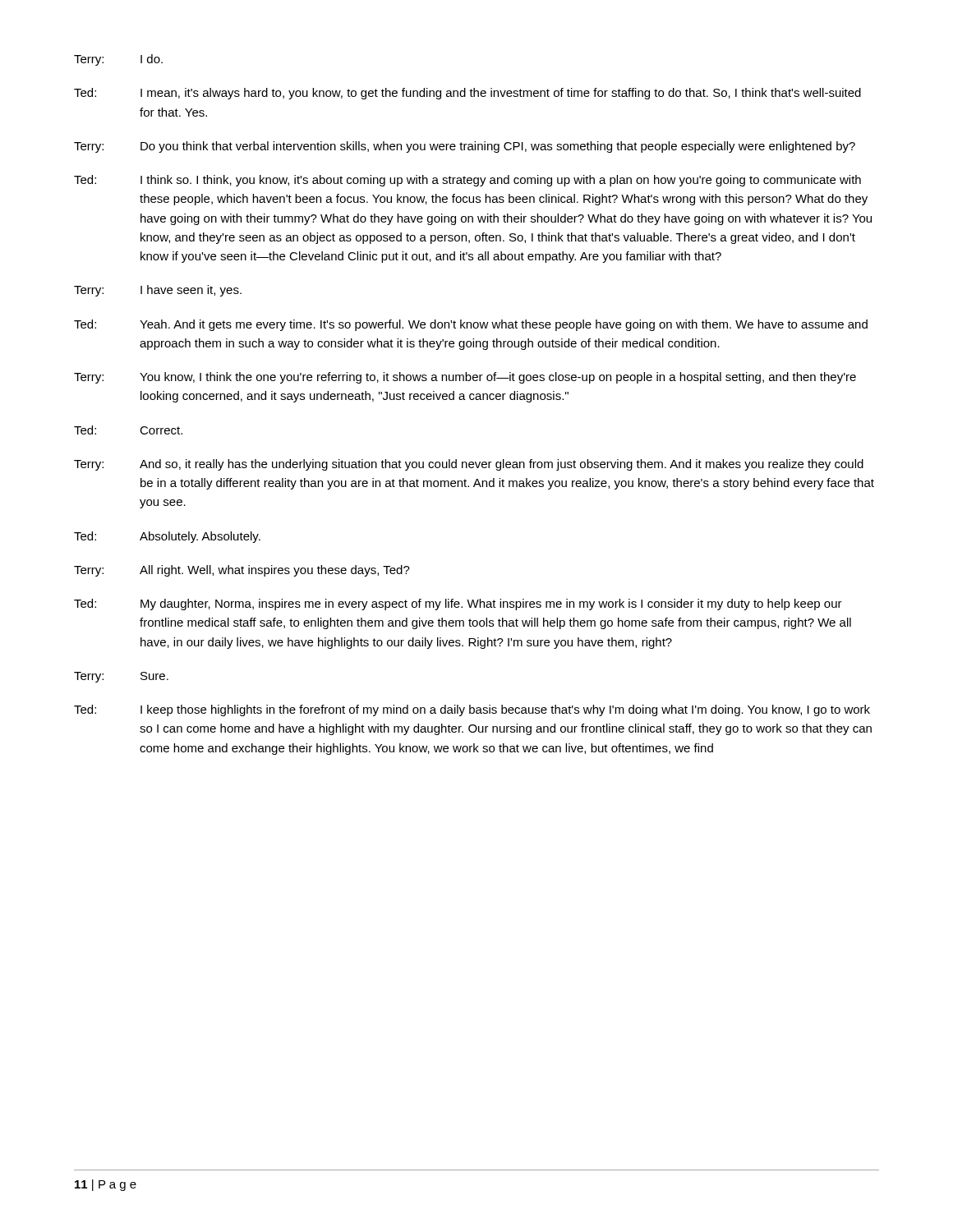The image size is (953, 1232).
Task: Select the passage starting "Ted: My daughter, Norma, inspires me in"
Action: [476, 622]
